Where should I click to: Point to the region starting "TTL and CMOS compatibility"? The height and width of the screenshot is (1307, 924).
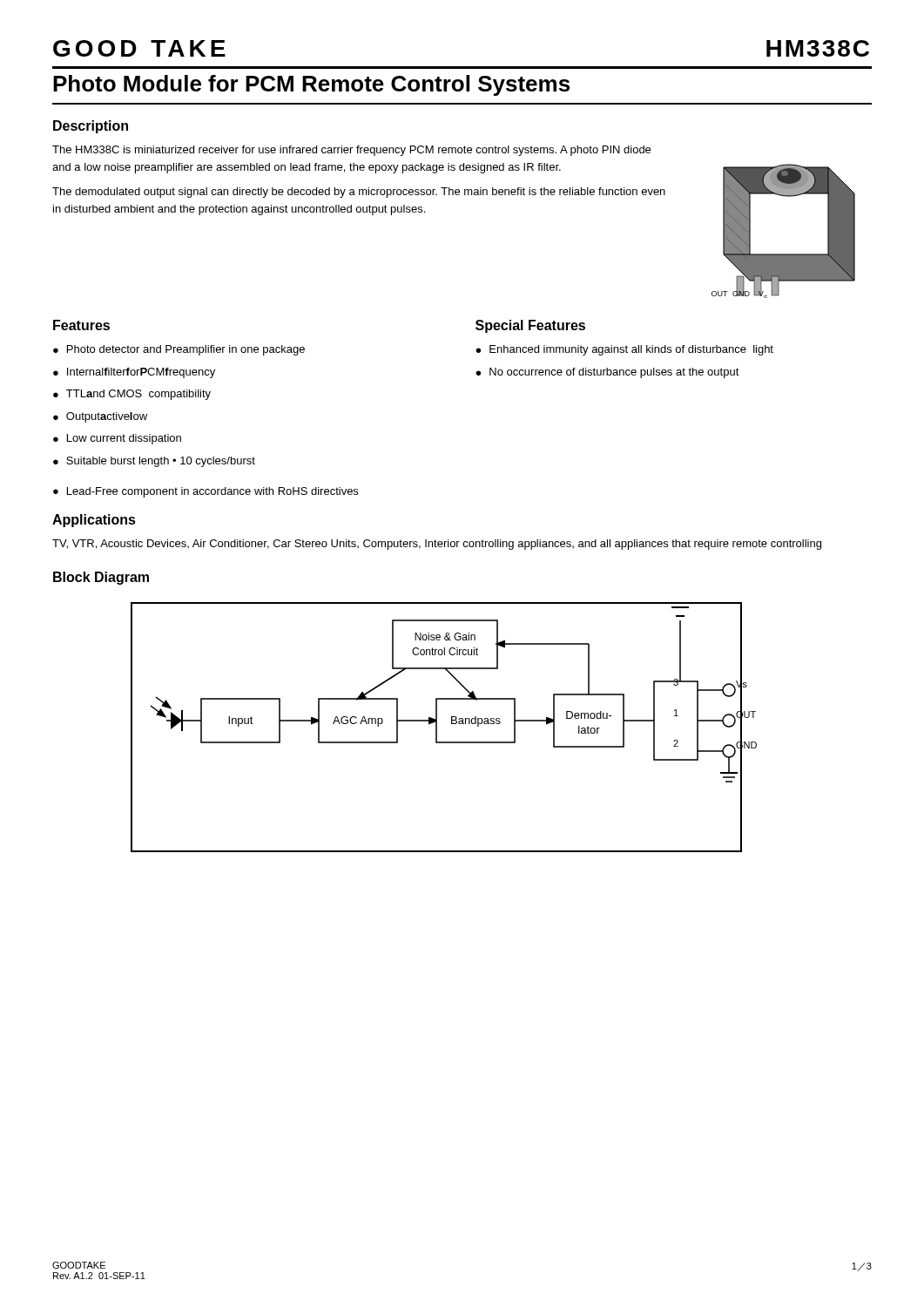[138, 394]
